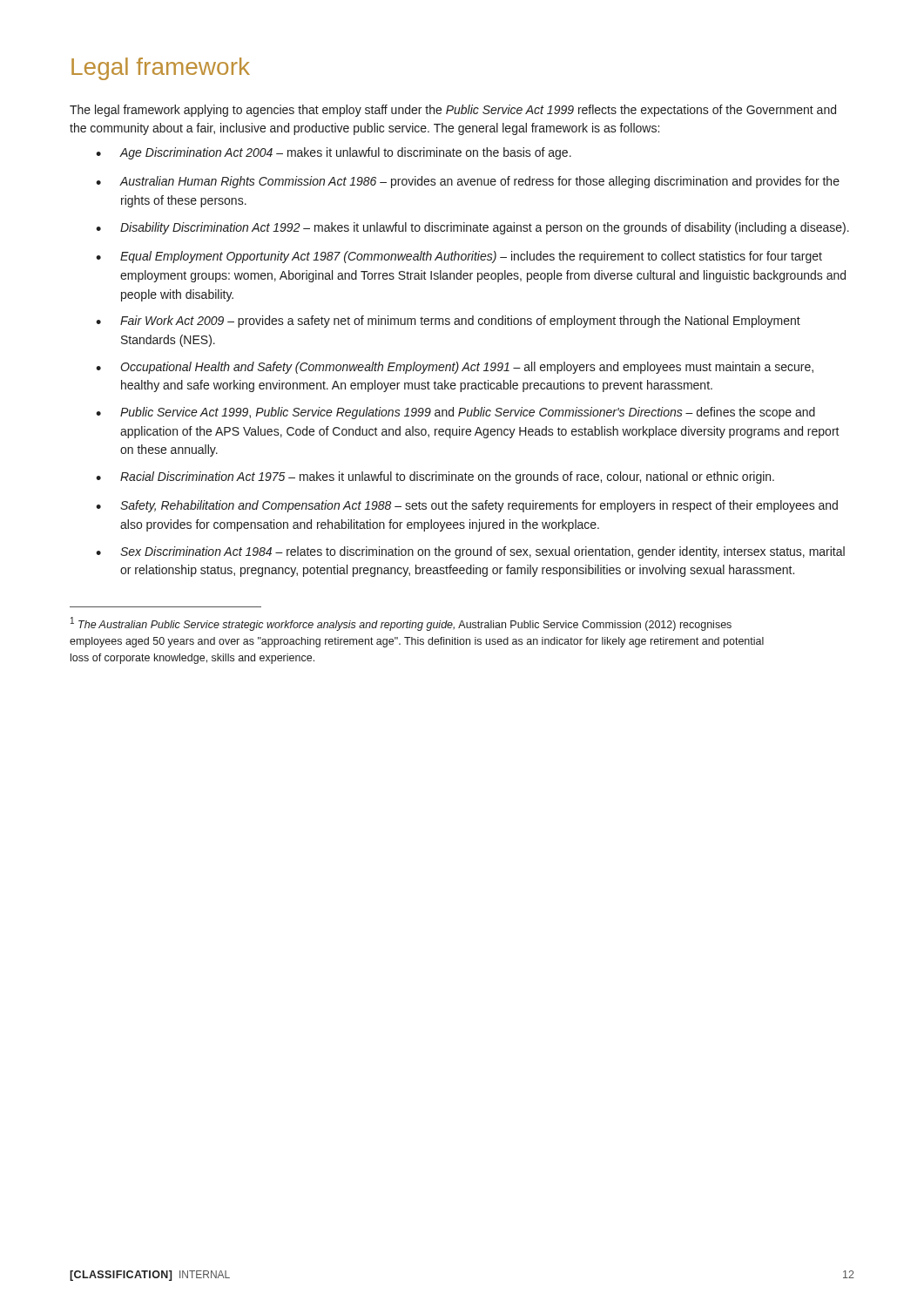Navigate to the region starting "• Public Service Act 1999, Public Service Regulations"

(462, 432)
